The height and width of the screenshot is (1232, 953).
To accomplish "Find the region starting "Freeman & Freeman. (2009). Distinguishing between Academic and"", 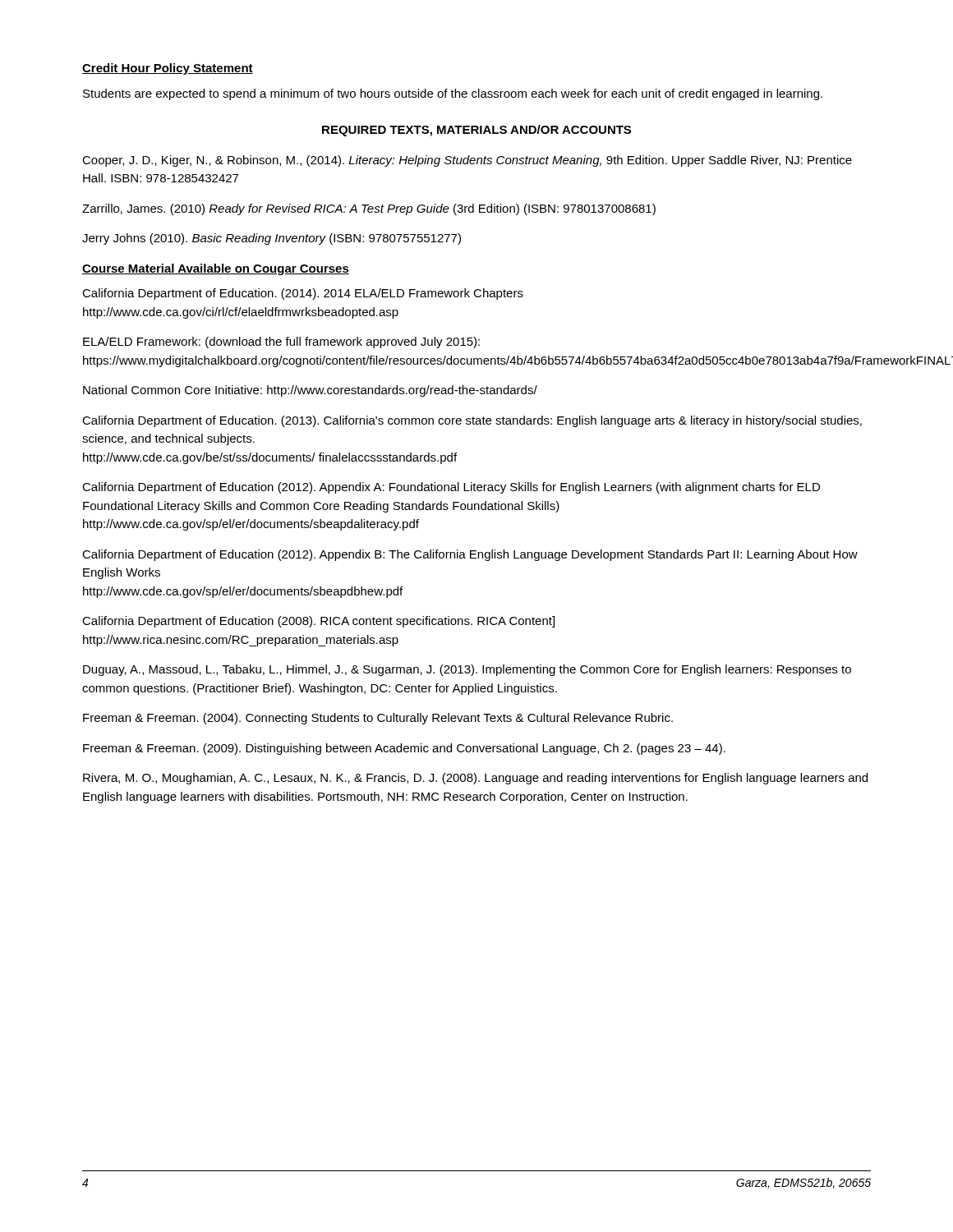I will [x=404, y=747].
